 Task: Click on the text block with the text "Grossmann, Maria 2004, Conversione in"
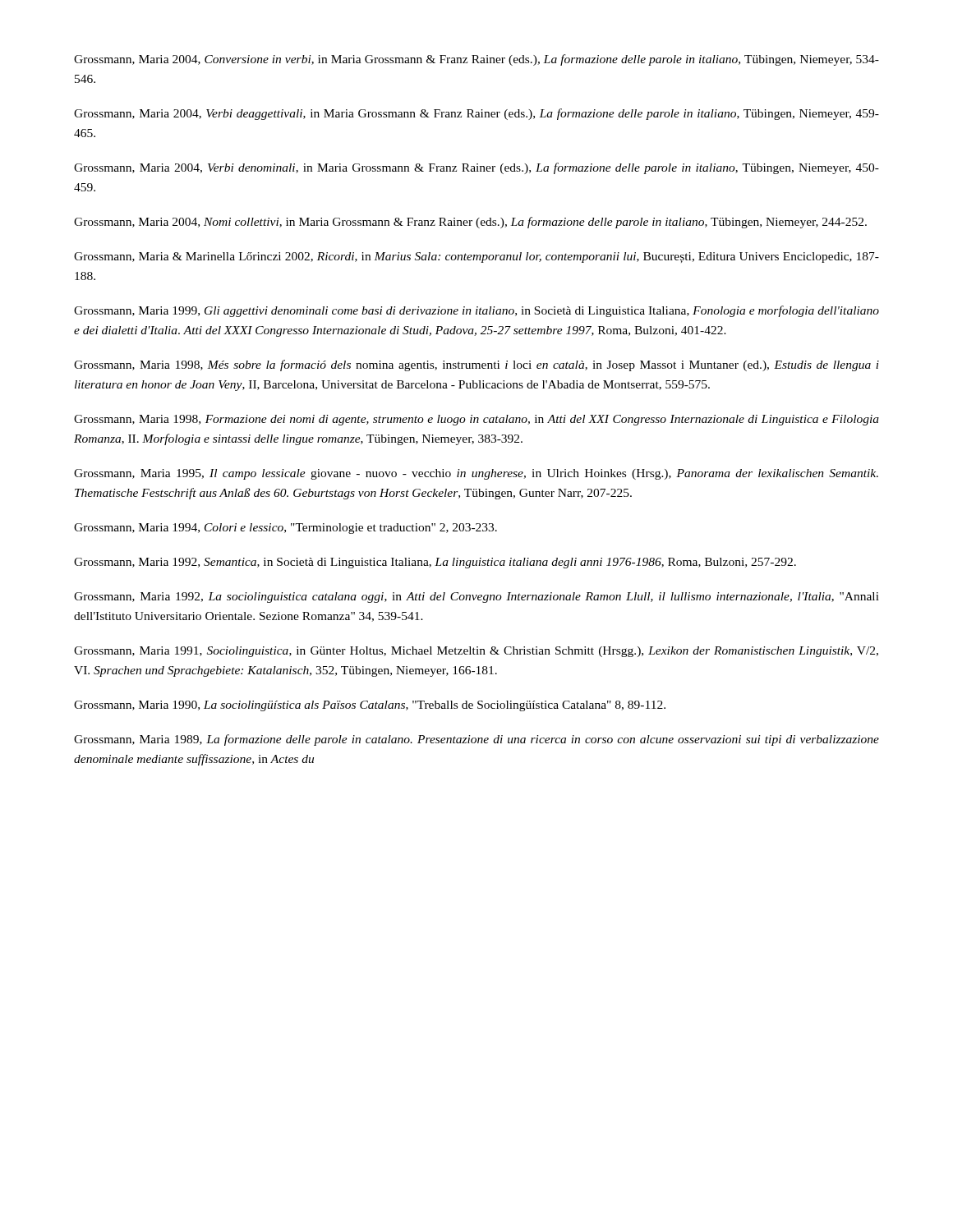coord(476,69)
